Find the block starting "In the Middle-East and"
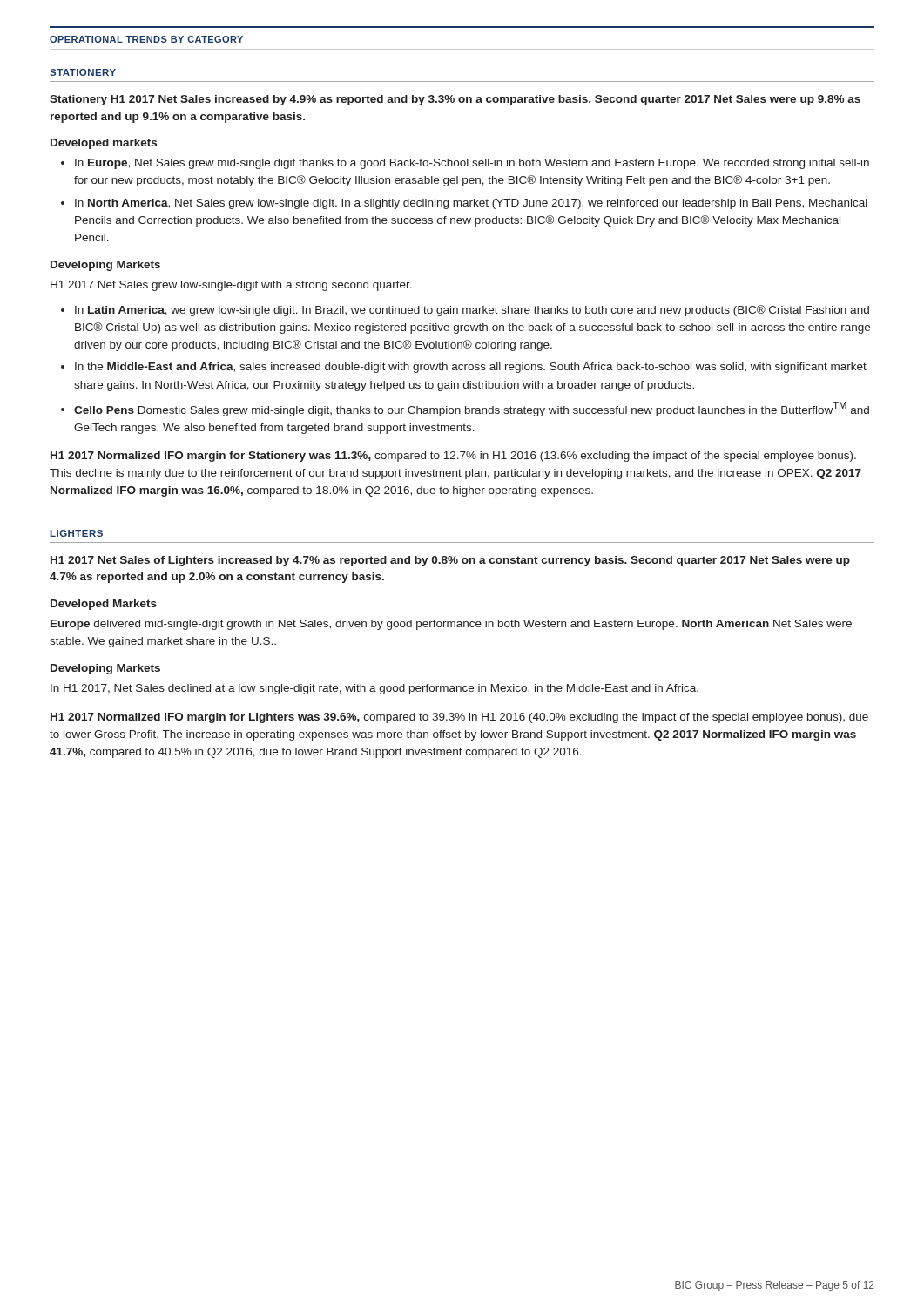Screen dimensions: 1307x924 click(470, 376)
